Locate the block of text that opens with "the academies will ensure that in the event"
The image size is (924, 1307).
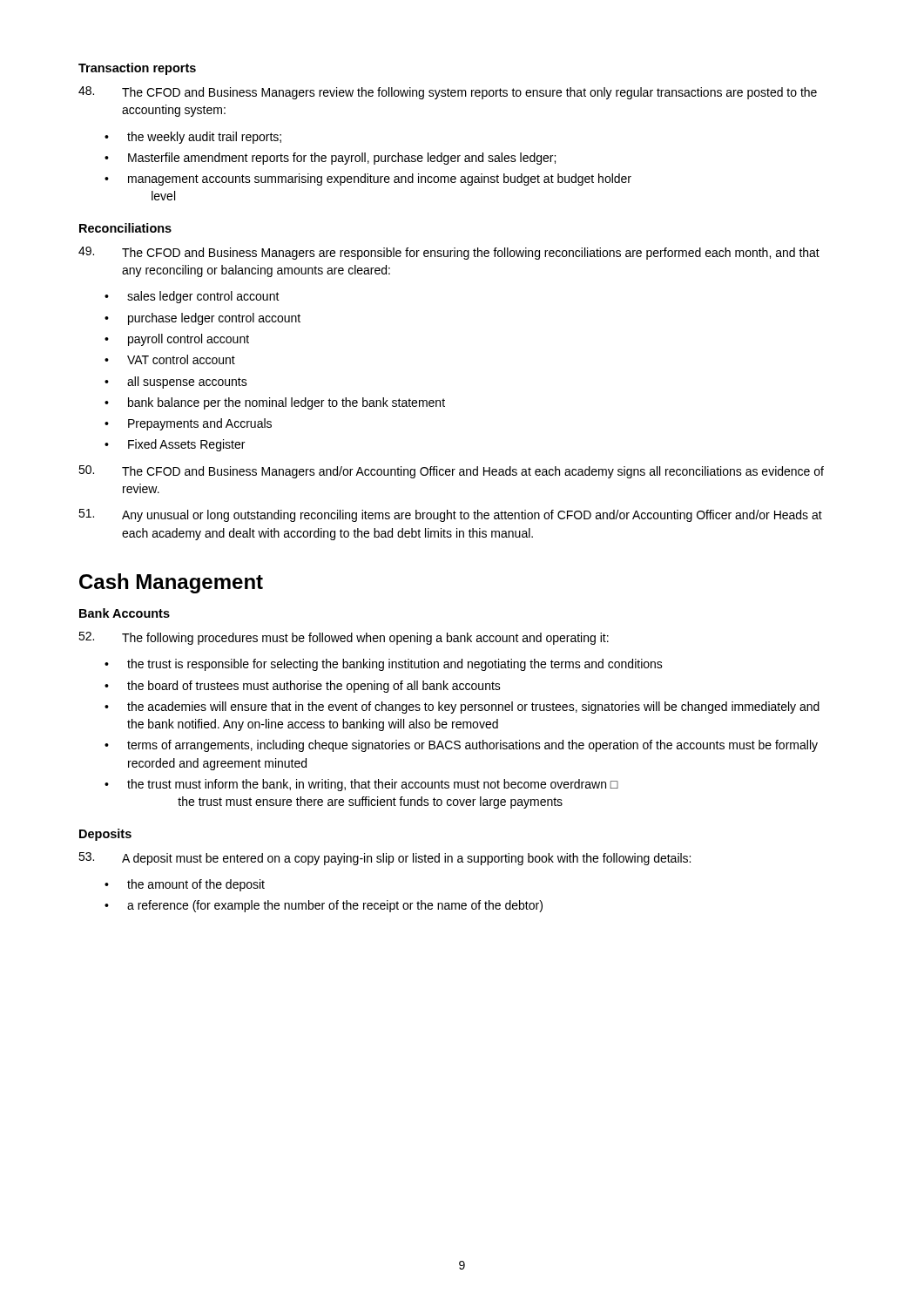coord(482,715)
